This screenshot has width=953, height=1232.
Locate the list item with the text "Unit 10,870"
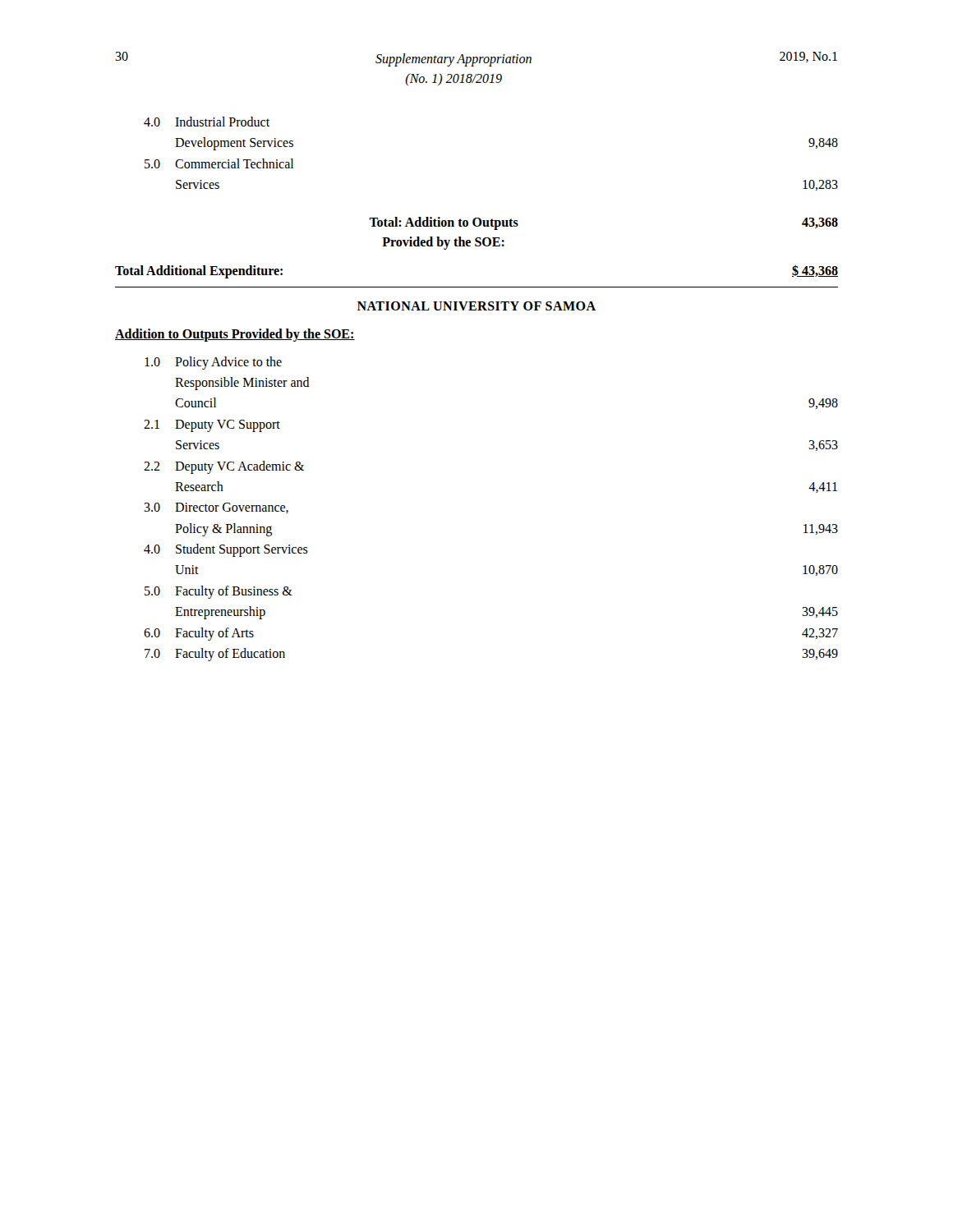(193, 570)
